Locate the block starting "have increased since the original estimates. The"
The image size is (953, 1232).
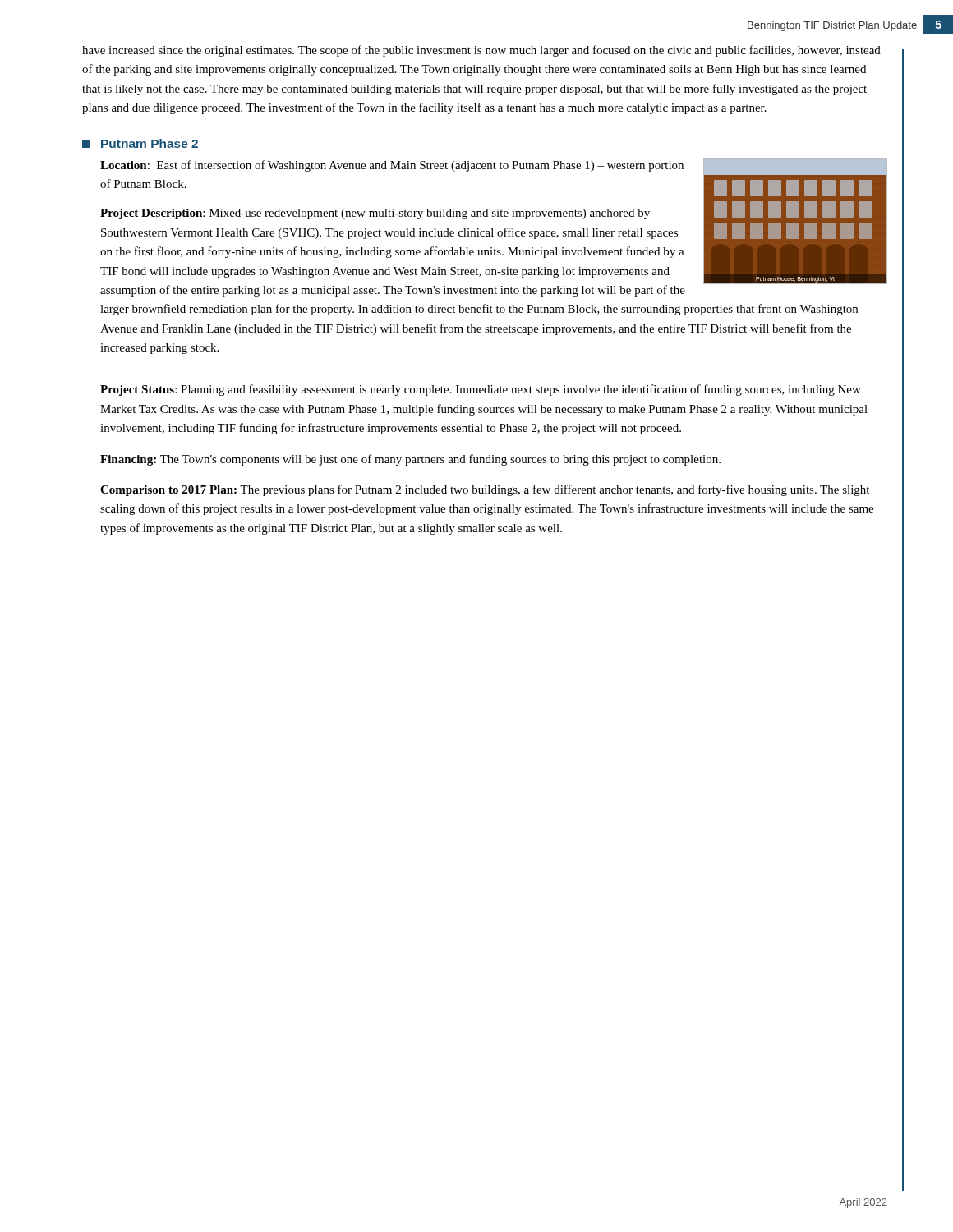(x=481, y=79)
